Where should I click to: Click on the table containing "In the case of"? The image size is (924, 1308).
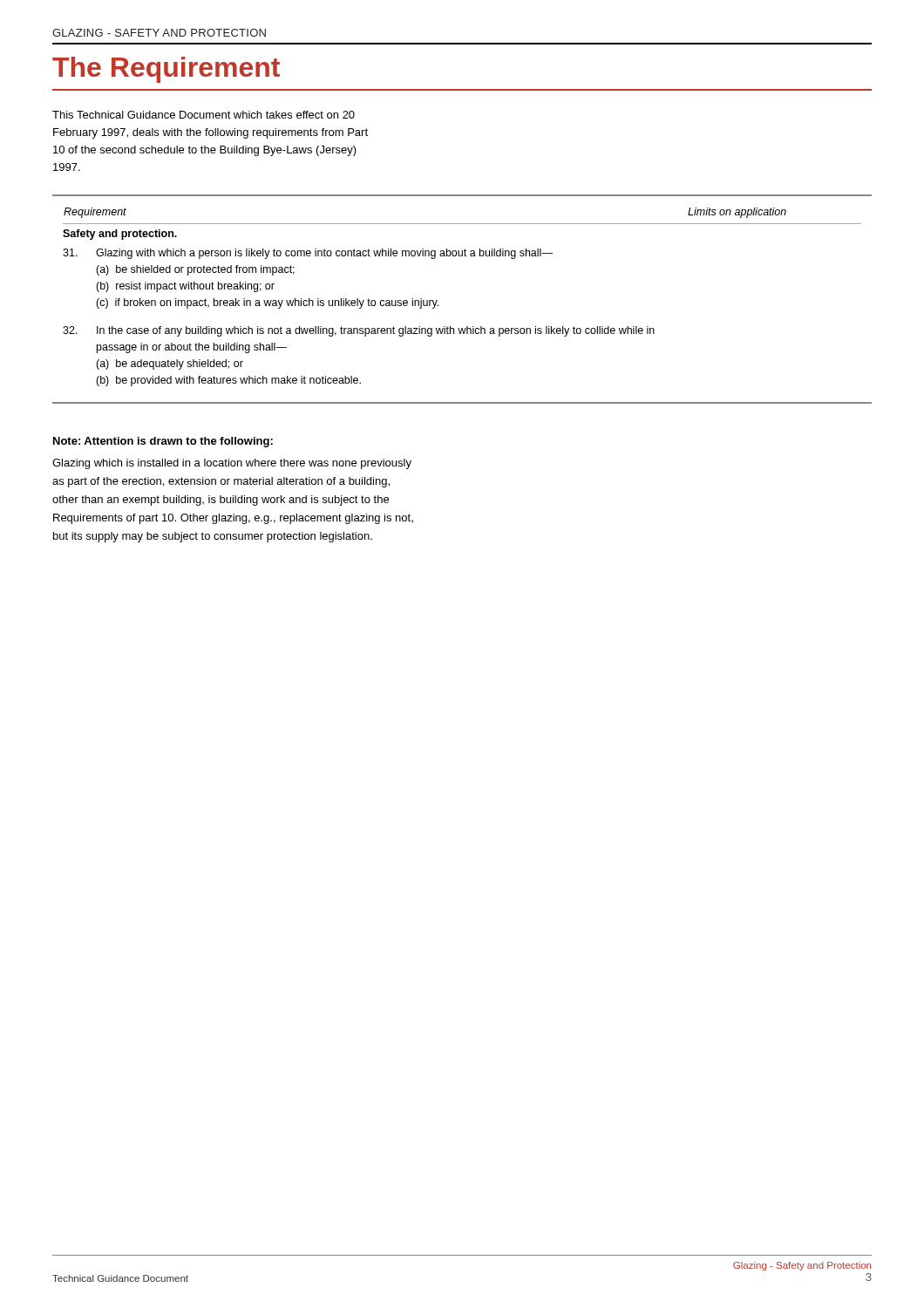click(x=462, y=299)
